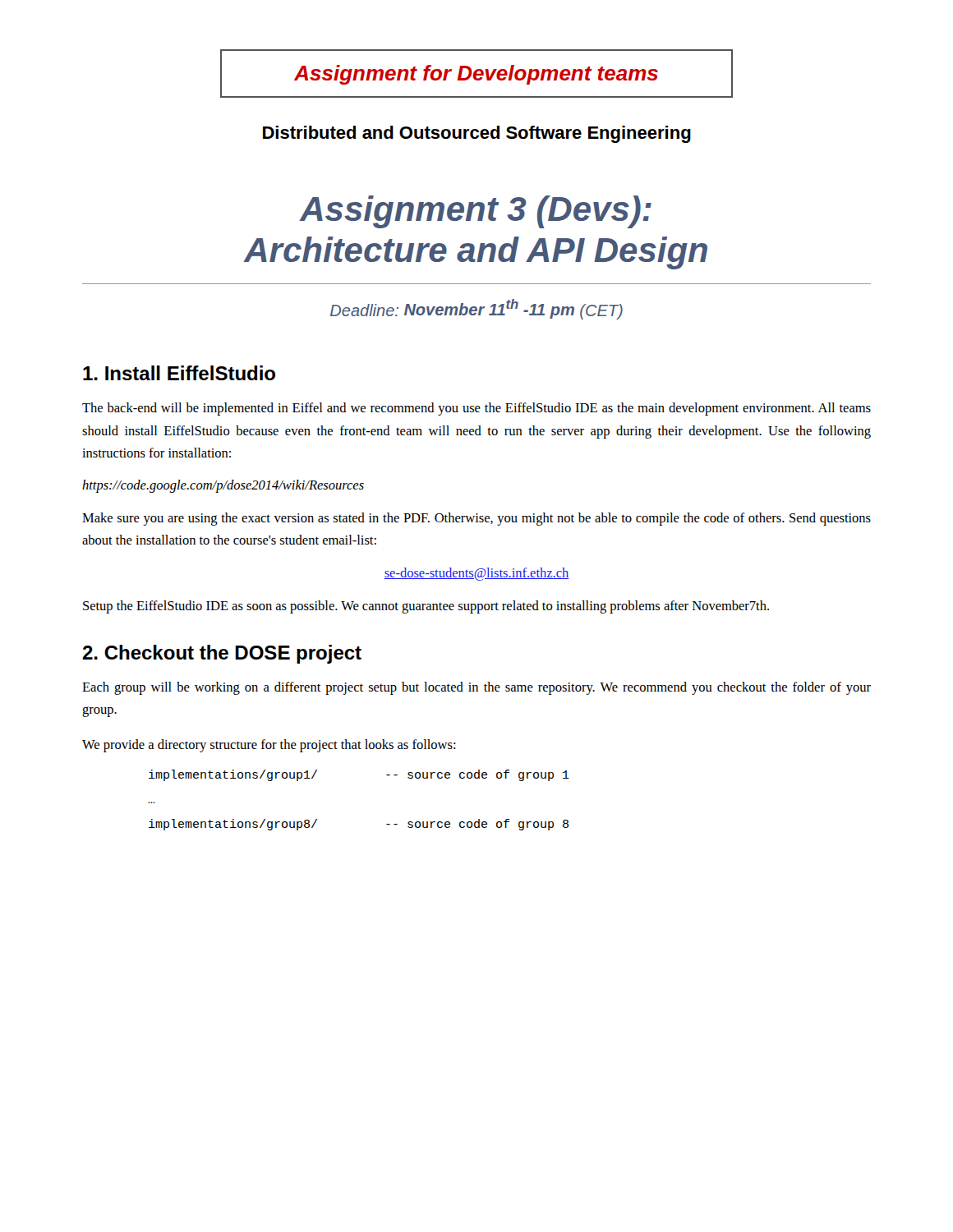Click on the section header that reads "1. Install EiffelStudio"
Screen dimensions: 1232x953
[x=179, y=374]
